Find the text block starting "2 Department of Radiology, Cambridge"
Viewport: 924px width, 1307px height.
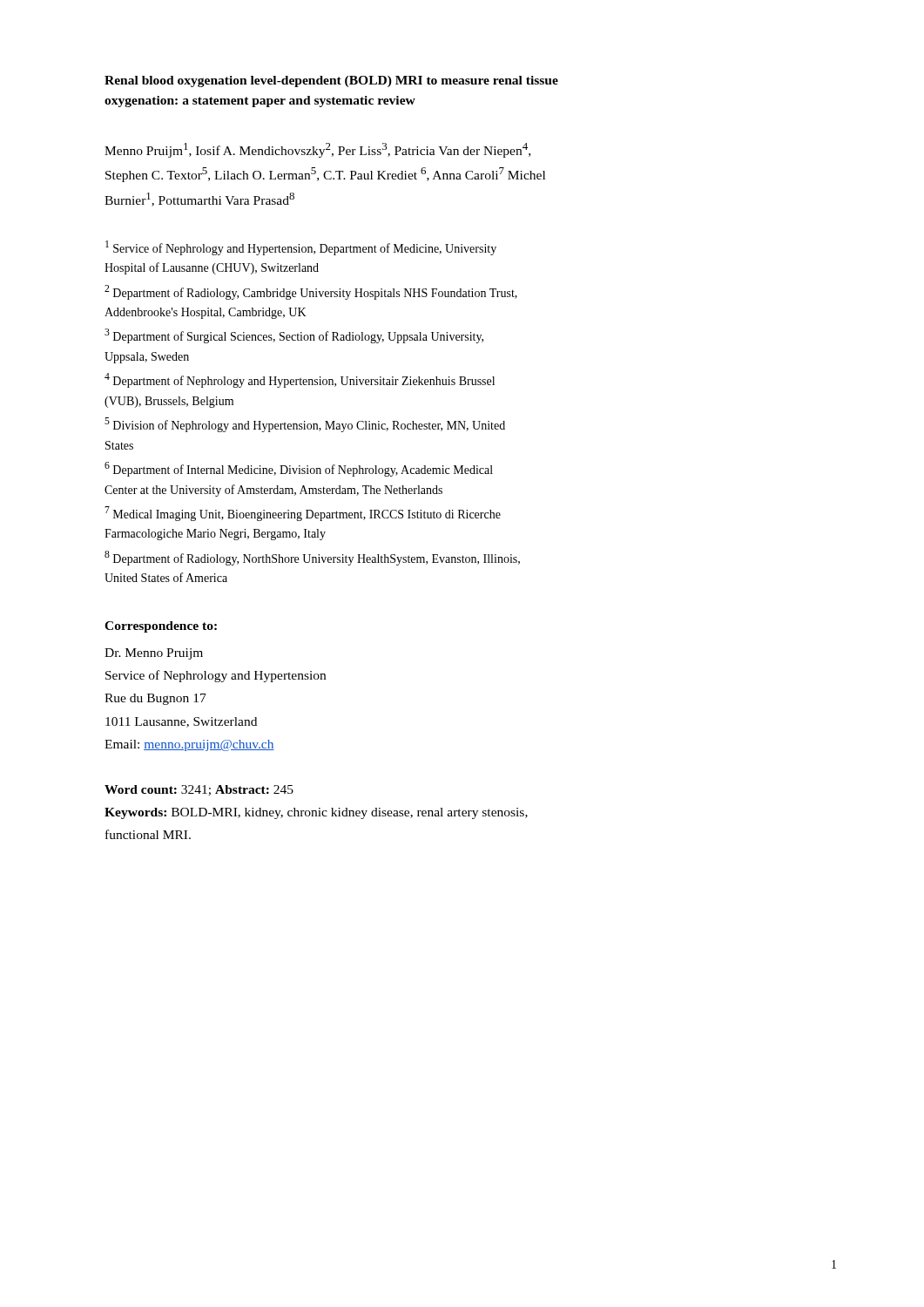tap(311, 301)
